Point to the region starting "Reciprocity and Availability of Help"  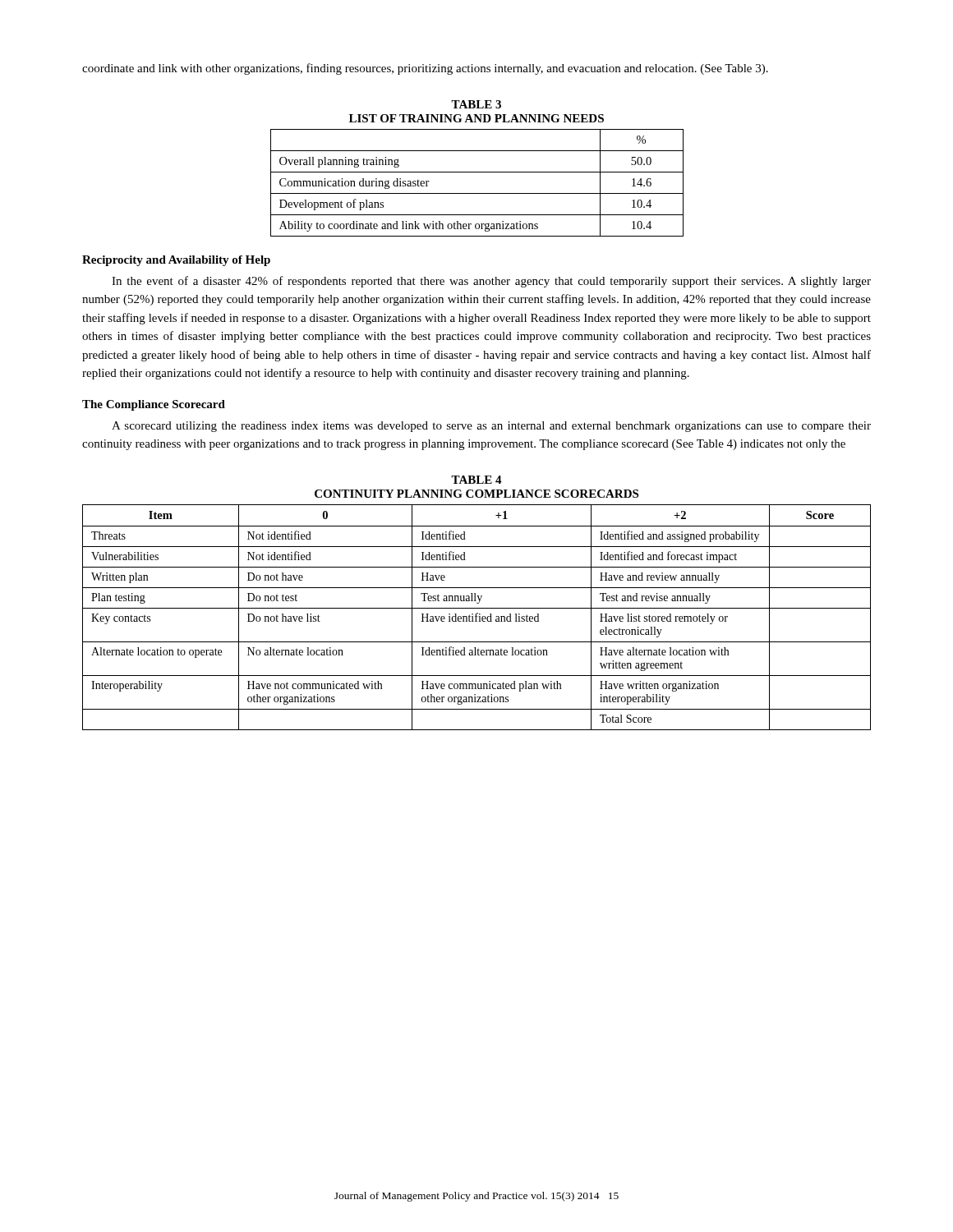[176, 259]
